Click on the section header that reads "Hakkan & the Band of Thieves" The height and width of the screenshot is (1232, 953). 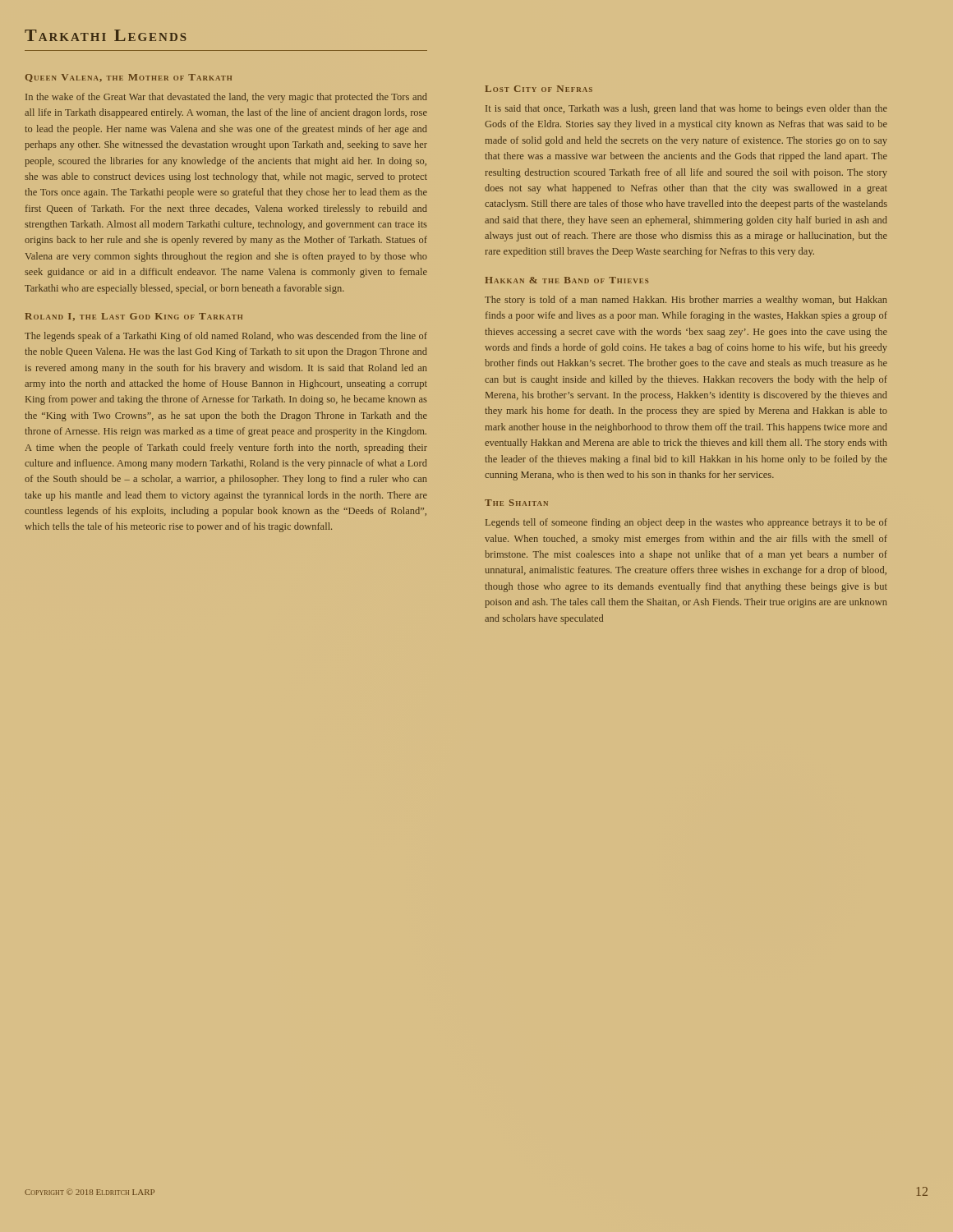point(567,279)
